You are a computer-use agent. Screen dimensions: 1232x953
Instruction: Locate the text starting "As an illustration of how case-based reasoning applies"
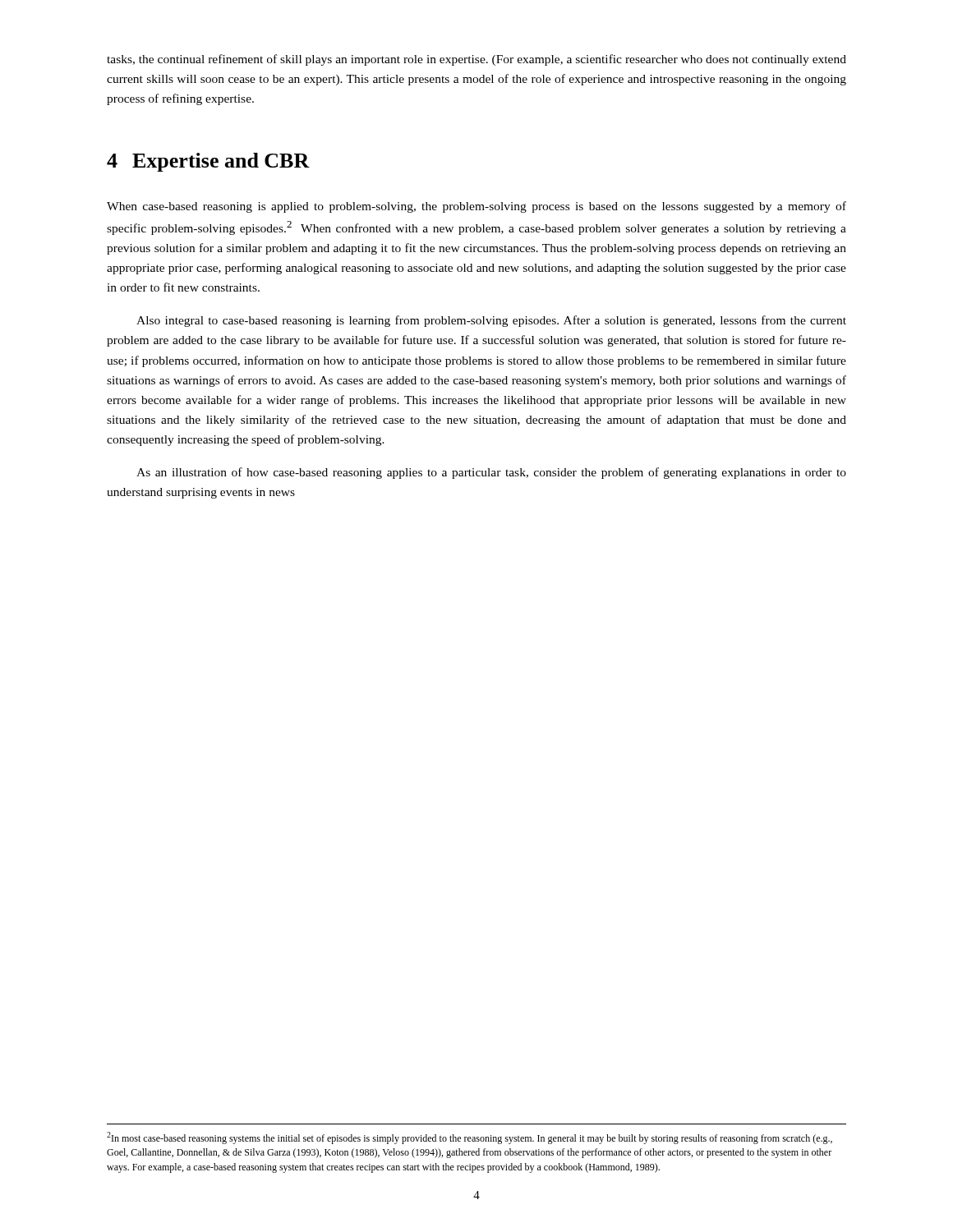click(x=476, y=482)
